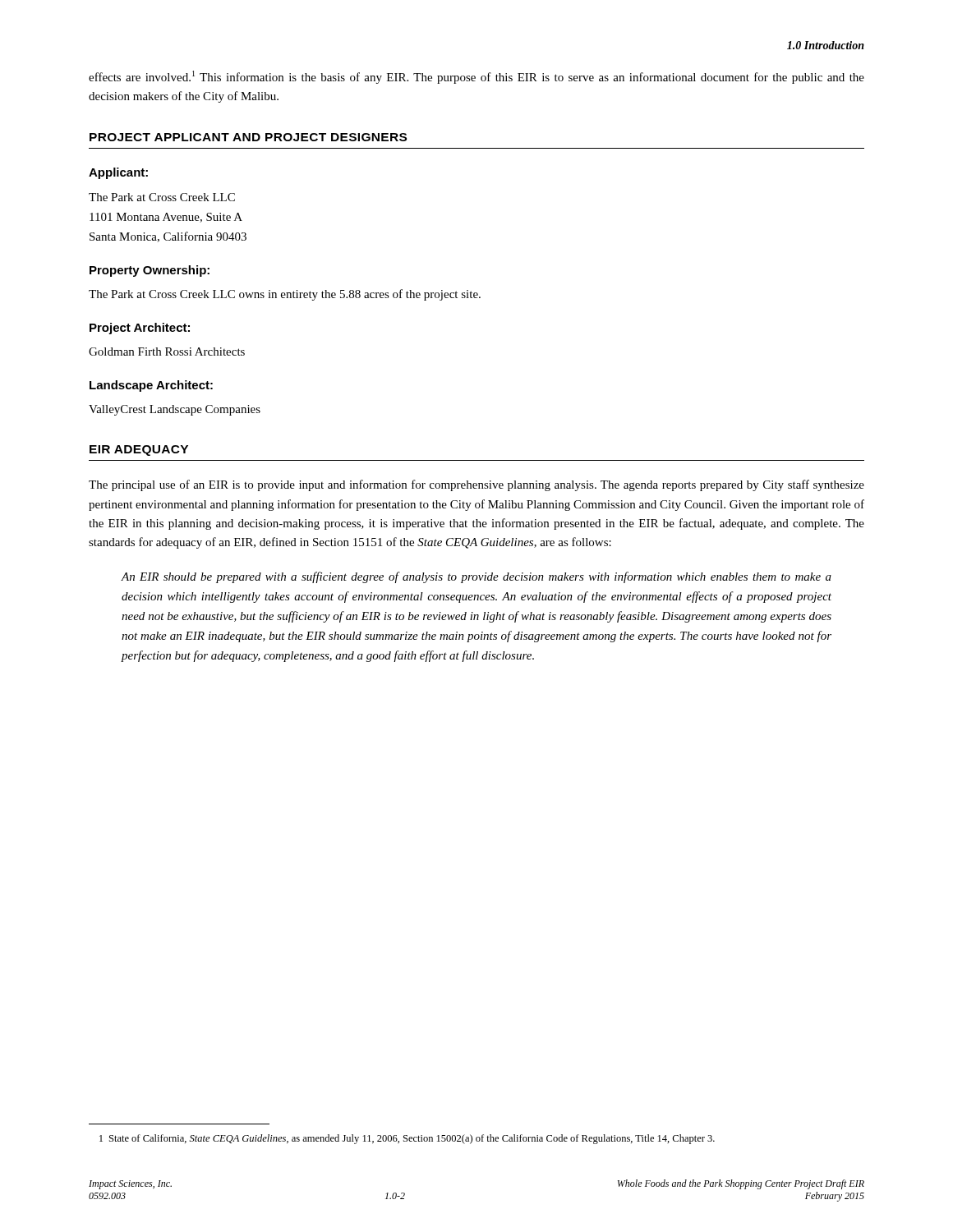
Task: Locate the text block that reads "The Park at Cross Creek LLC 1101 Montana"
Action: (168, 216)
